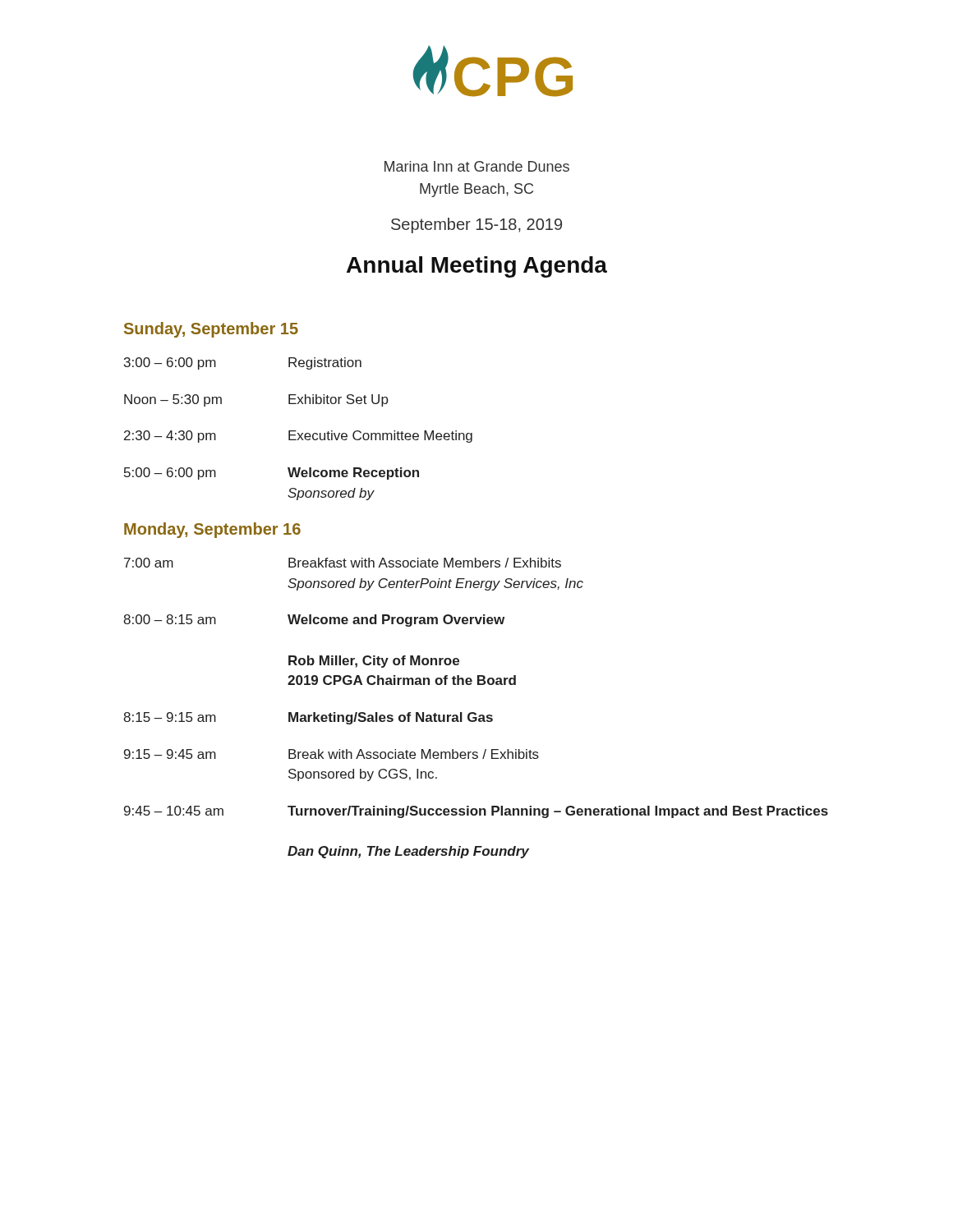
Task: Navigate to the element starting "8:00 – 8:15 am Welcome and"
Action: point(314,621)
